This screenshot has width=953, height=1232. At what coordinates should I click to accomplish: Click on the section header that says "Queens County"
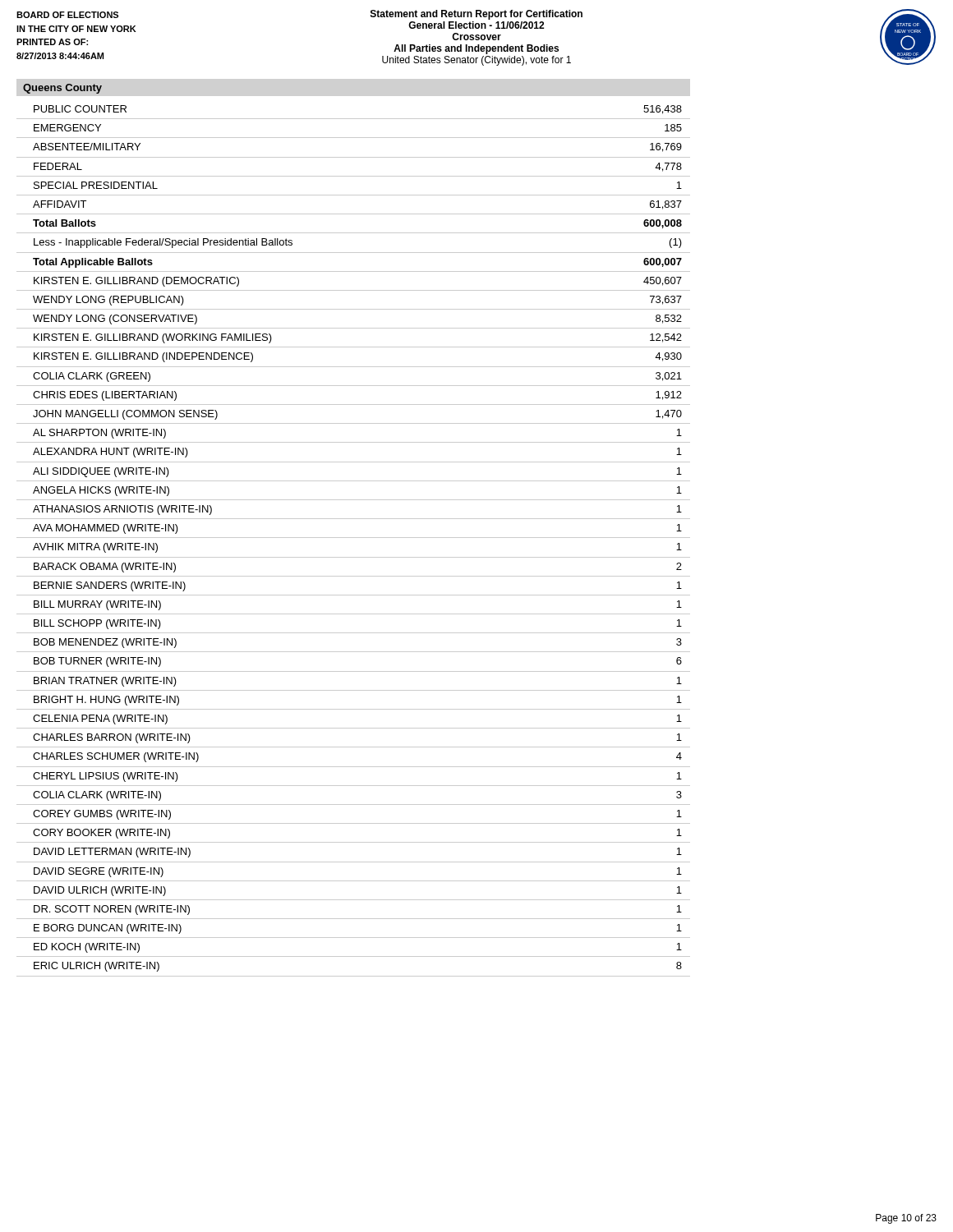62,87
